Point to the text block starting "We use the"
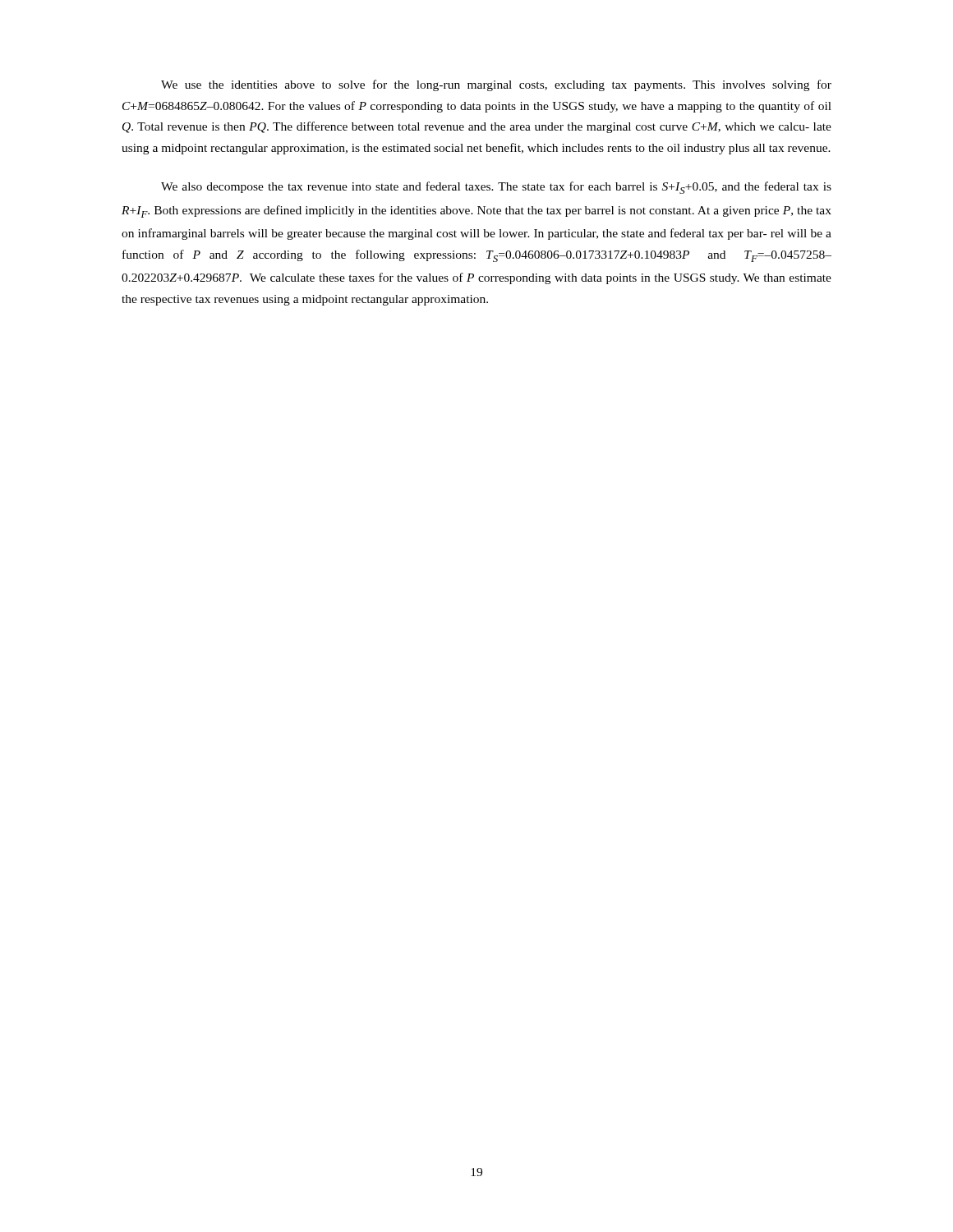Viewport: 953px width, 1232px height. 476,116
